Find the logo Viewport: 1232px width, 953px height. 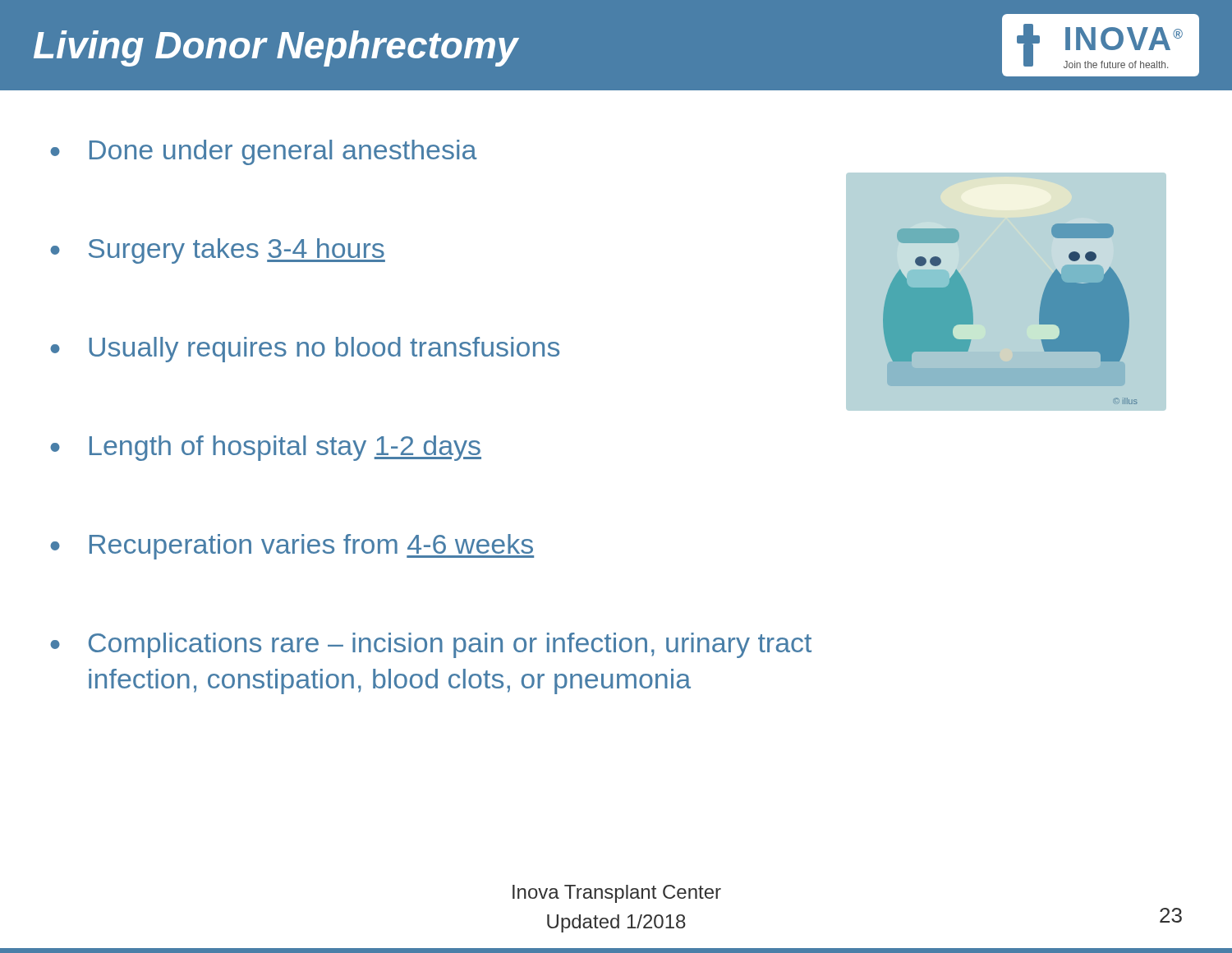pyautogui.click(x=1101, y=45)
